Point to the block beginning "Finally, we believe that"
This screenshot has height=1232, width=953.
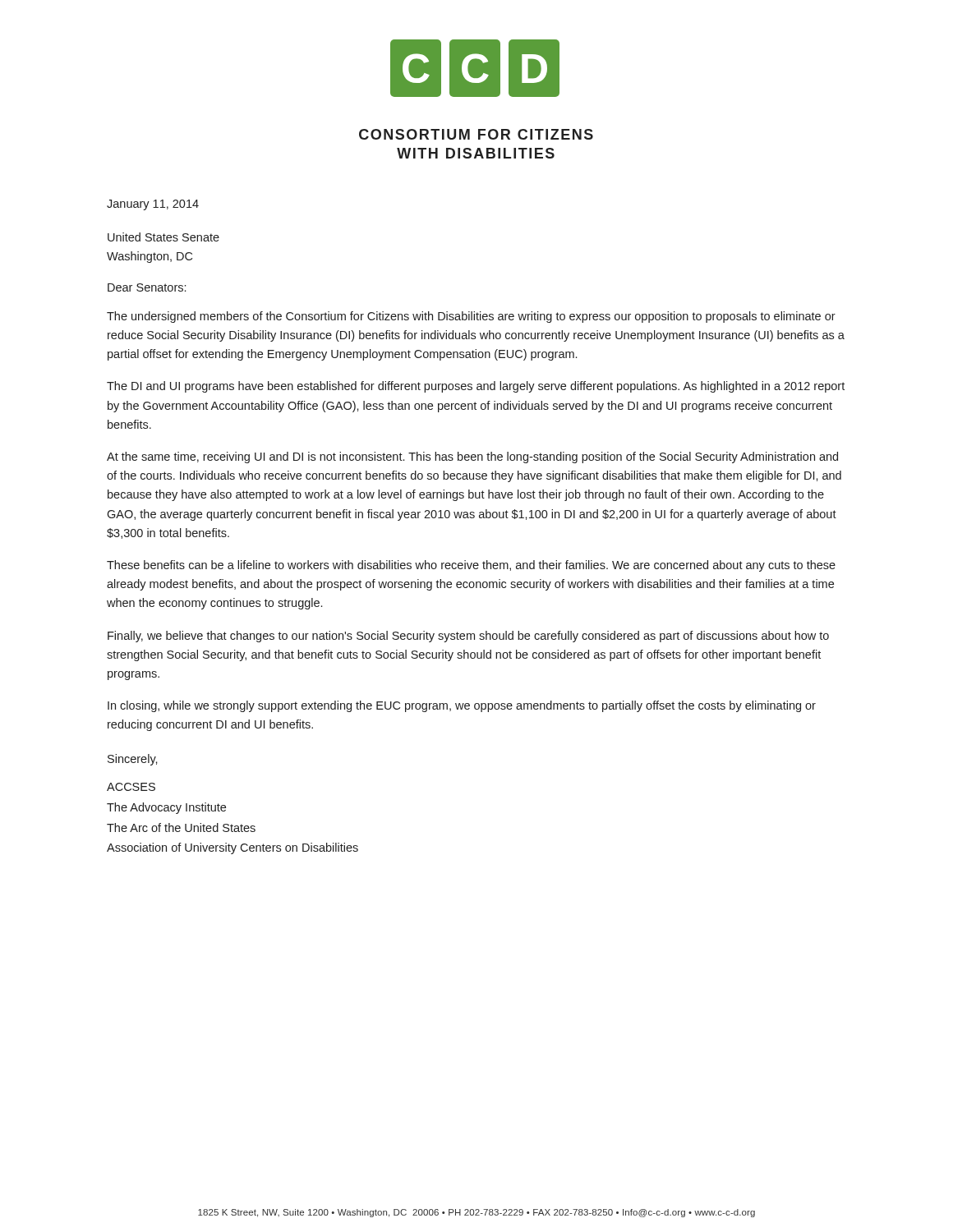pyautogui.click(x=468, y=654)
